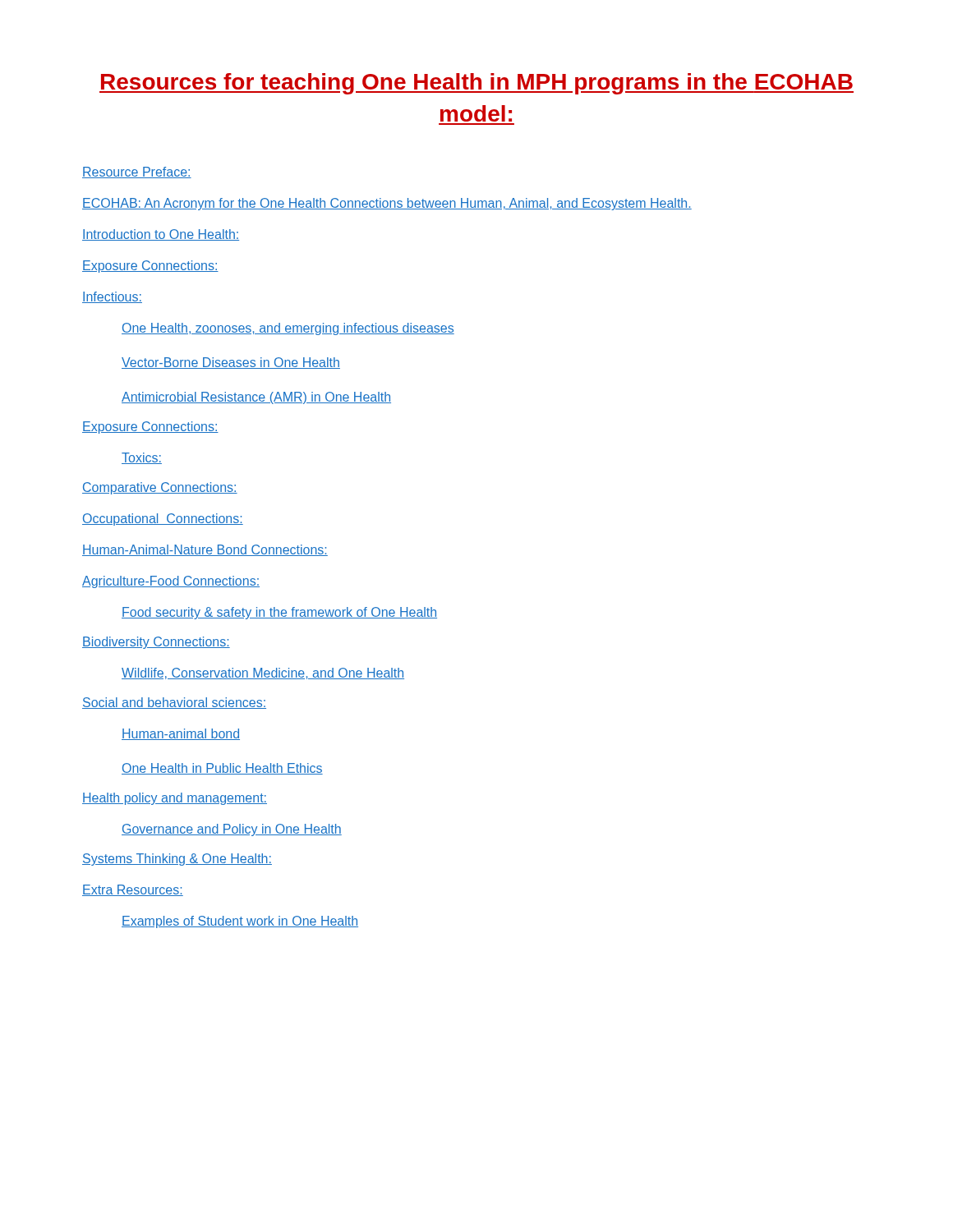The width and height of the screenshot is (953, 1232).
Task: Locate the text starting "Human-animal bond"
Action: coord(181,734)
